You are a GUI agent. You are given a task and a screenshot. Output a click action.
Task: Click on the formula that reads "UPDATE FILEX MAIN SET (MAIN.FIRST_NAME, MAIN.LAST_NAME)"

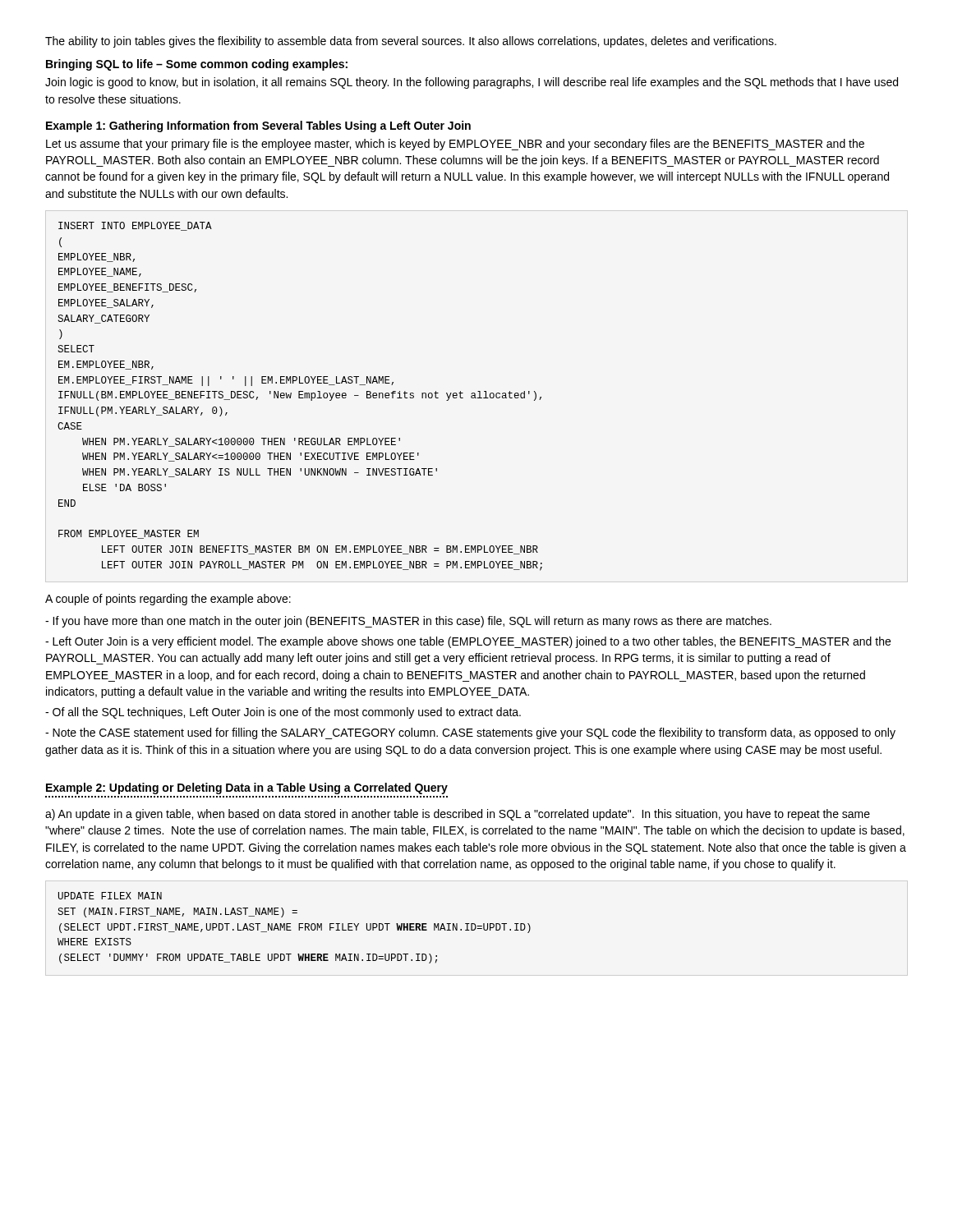click(x=295, y=928)
